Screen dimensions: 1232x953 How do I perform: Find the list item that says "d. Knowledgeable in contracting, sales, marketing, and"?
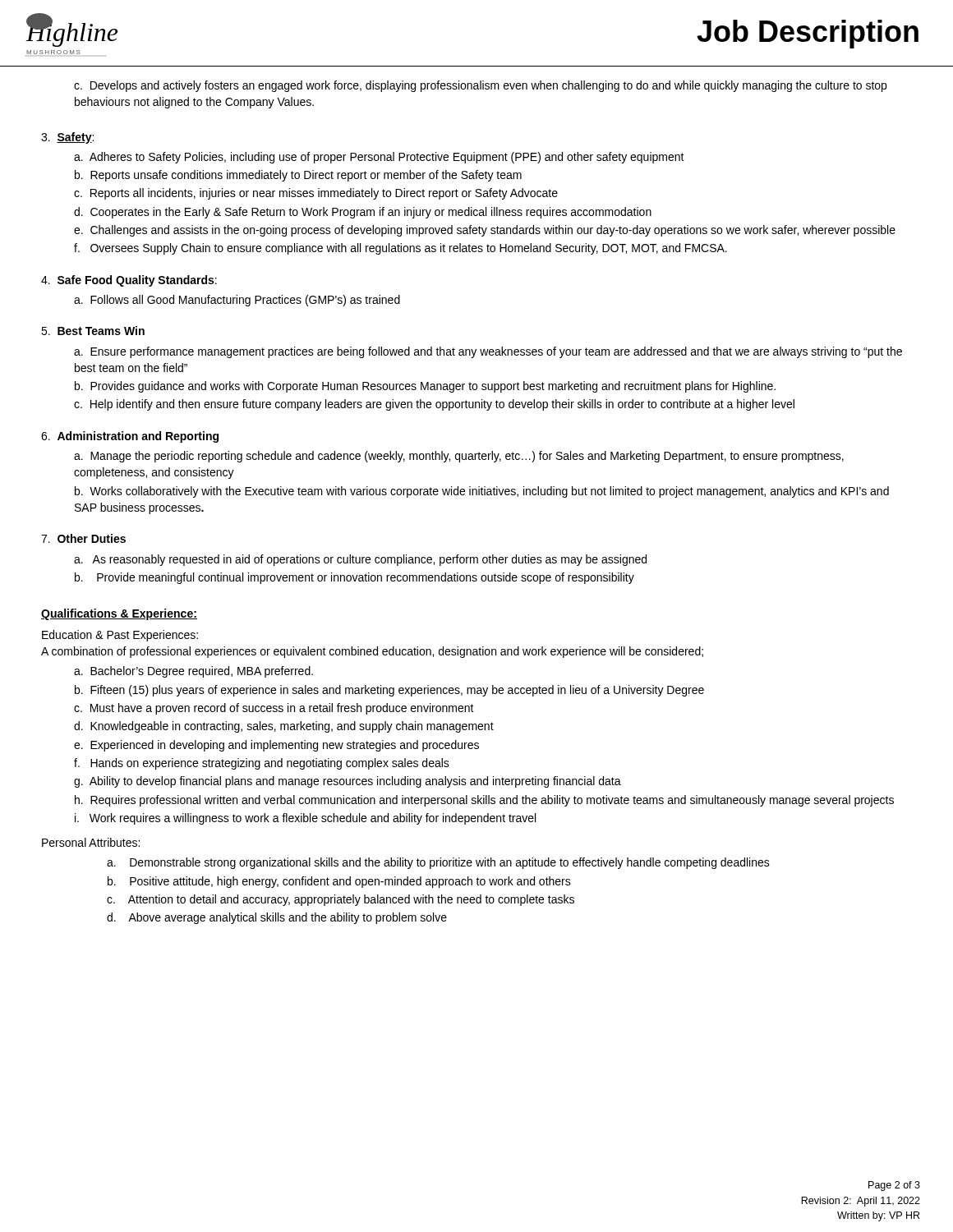click(x=284, y=726)
